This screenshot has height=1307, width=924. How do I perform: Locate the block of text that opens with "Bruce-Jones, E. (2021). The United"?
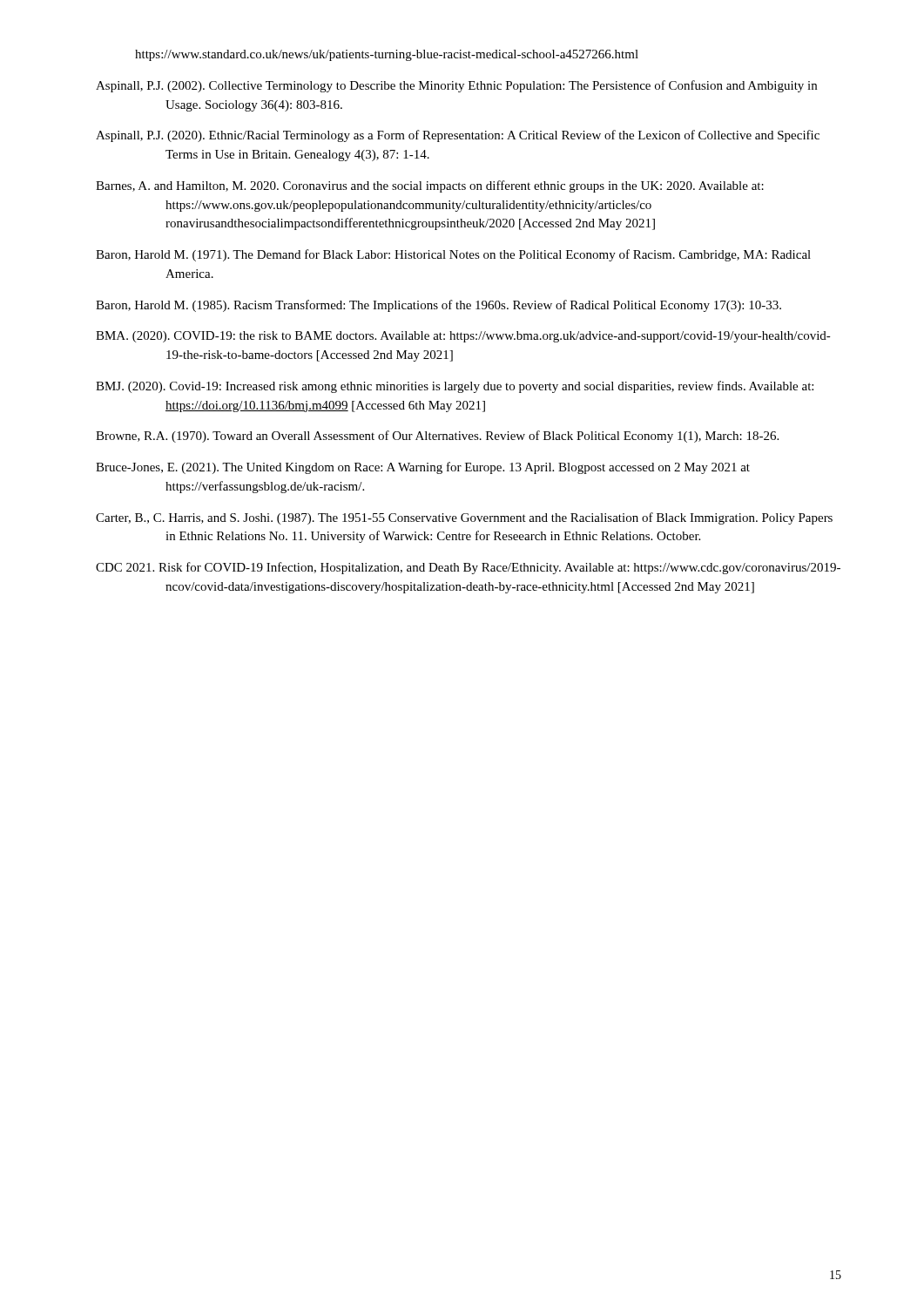(x=423, y=477)
